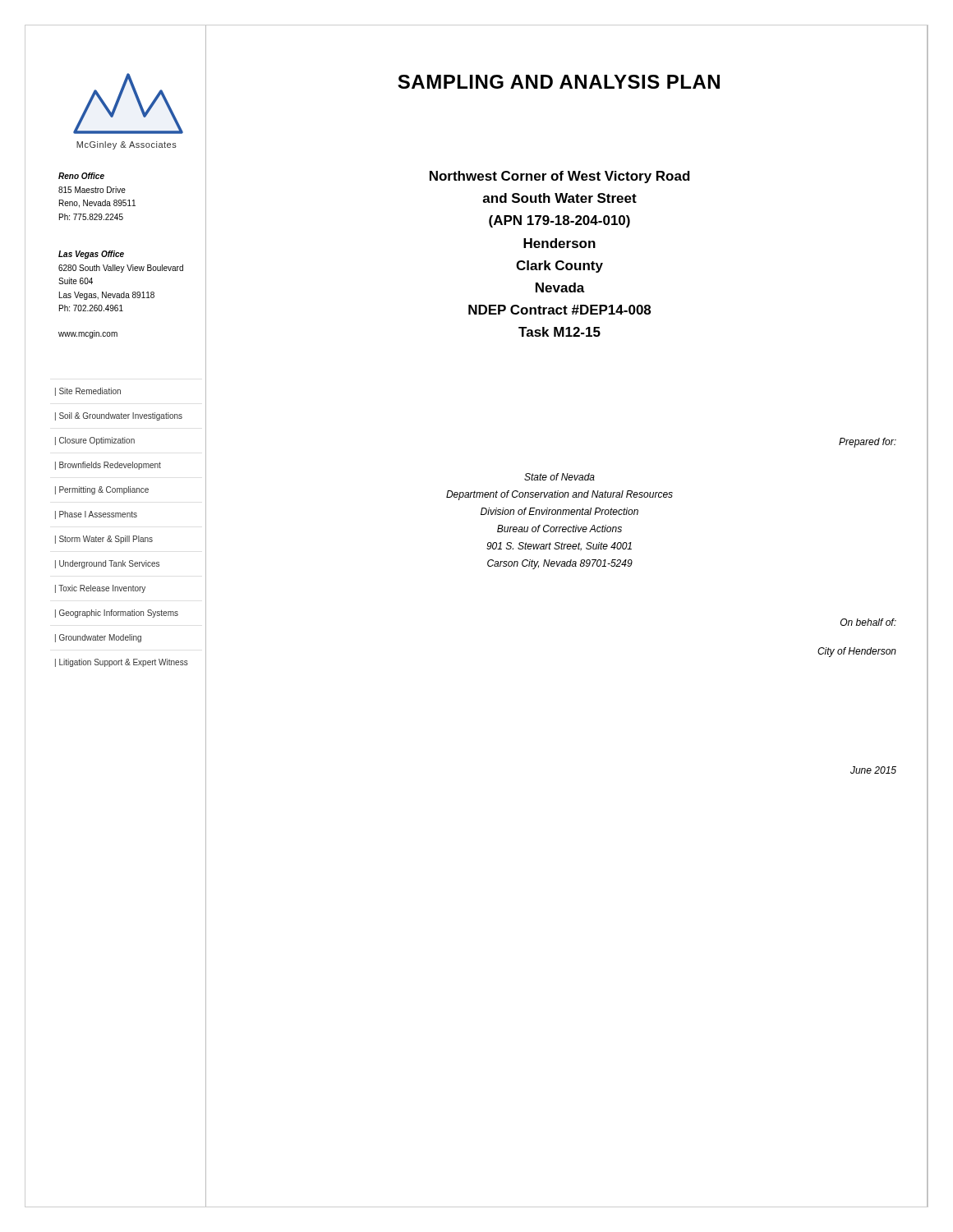Find the passage starting "Prepared for:"

(x=868, y=442)
